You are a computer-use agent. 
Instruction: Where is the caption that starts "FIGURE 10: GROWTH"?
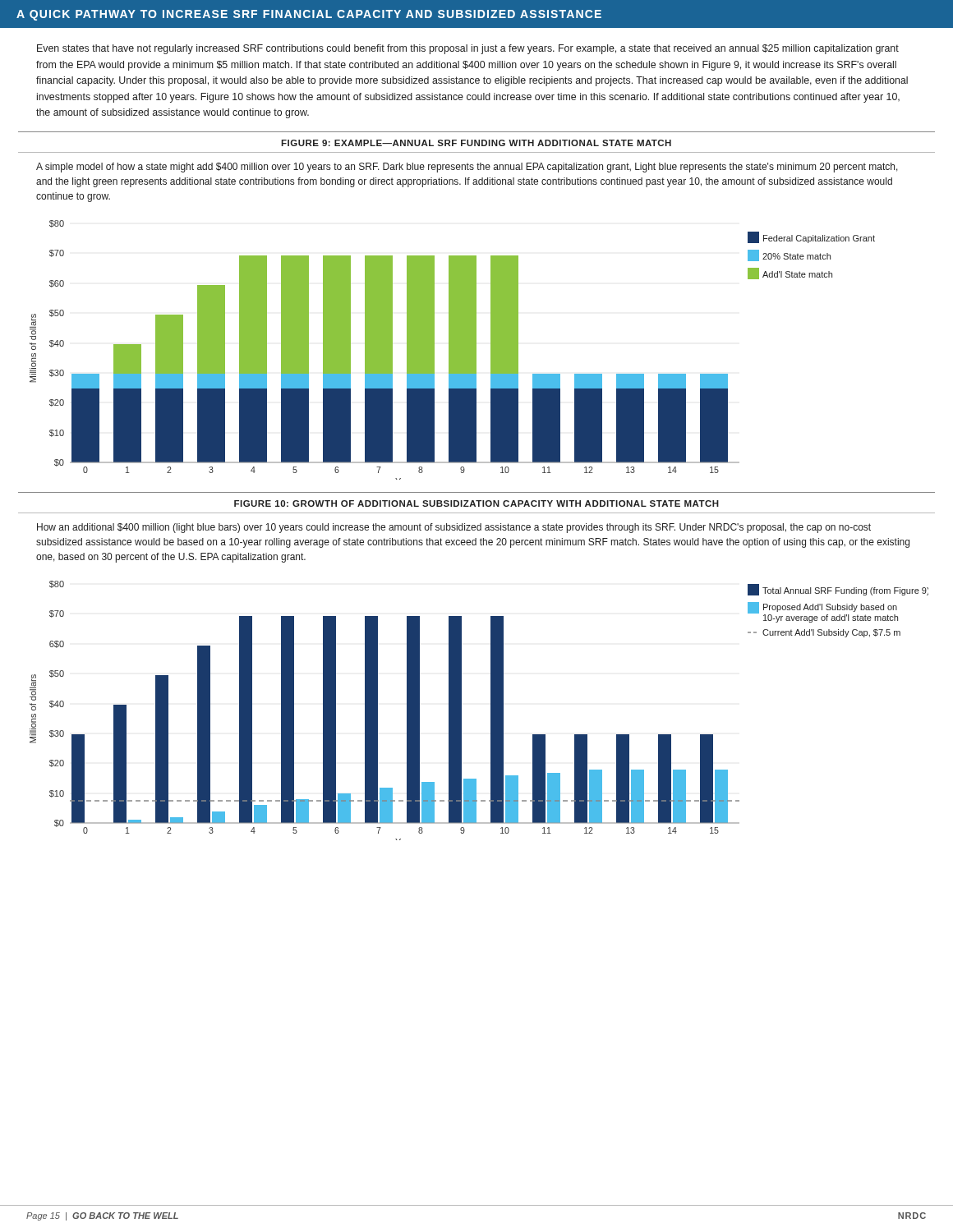click(476, 503)
